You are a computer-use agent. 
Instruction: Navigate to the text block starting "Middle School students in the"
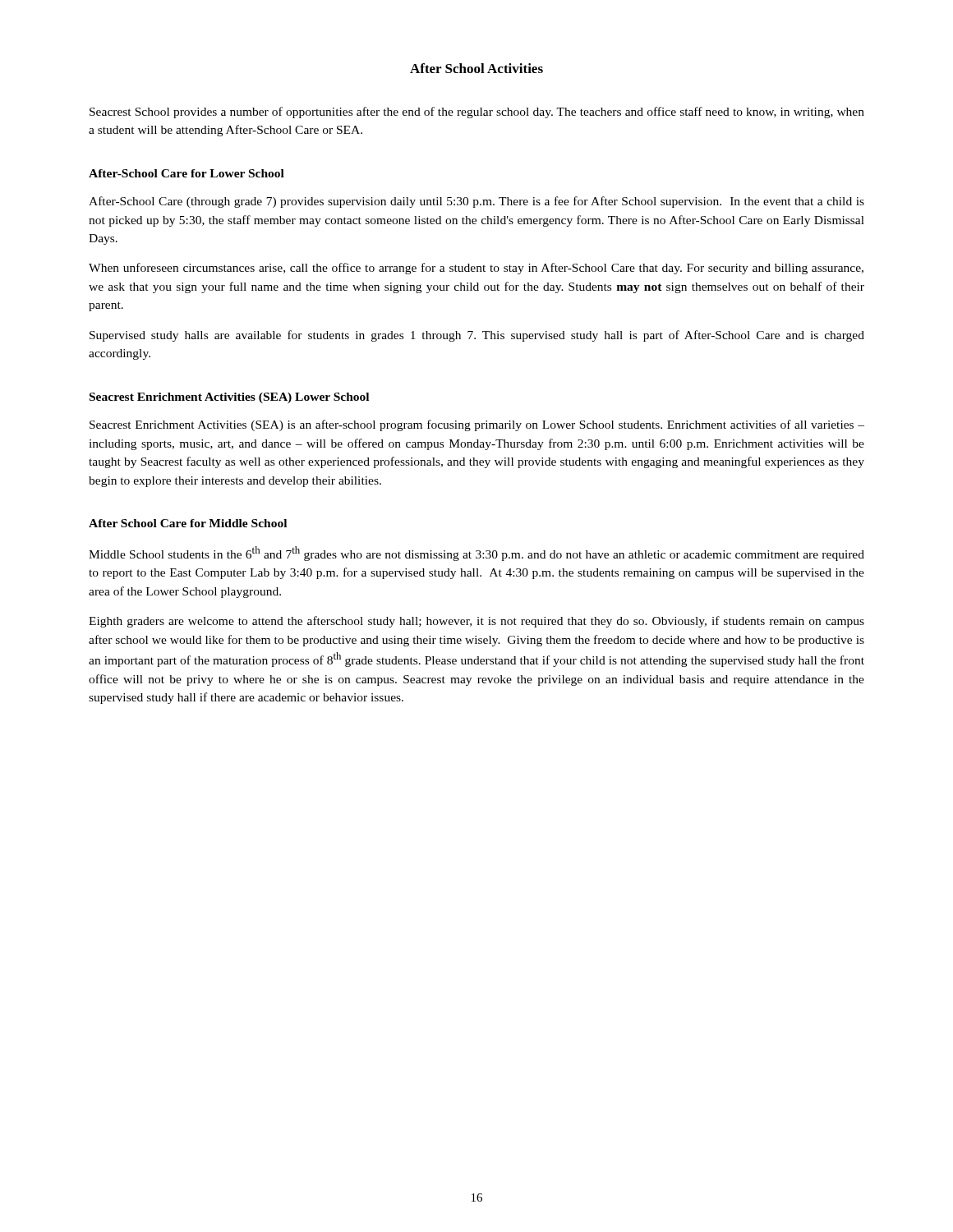tap(476, 571)
